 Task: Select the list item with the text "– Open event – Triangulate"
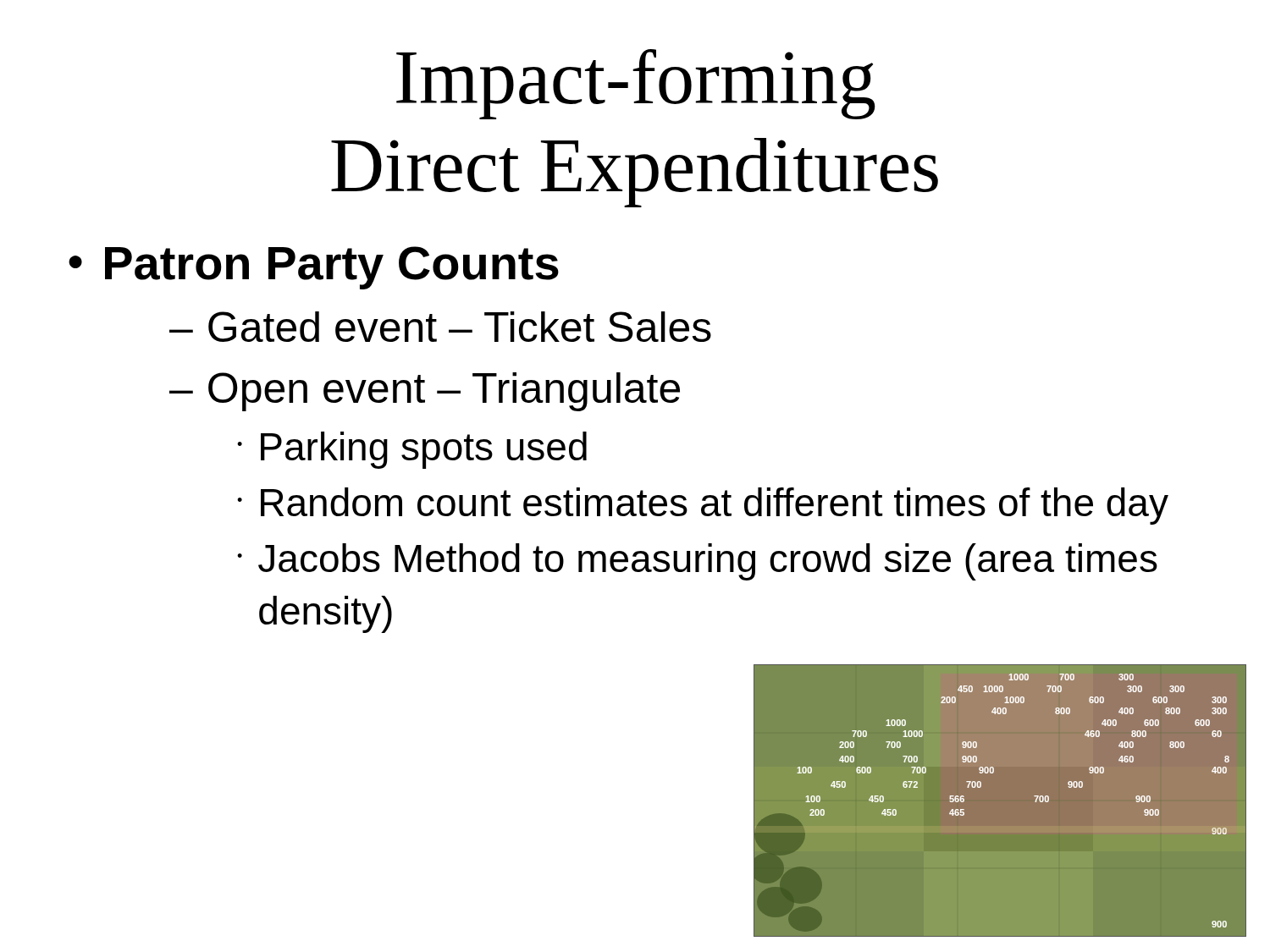(426, 389)
